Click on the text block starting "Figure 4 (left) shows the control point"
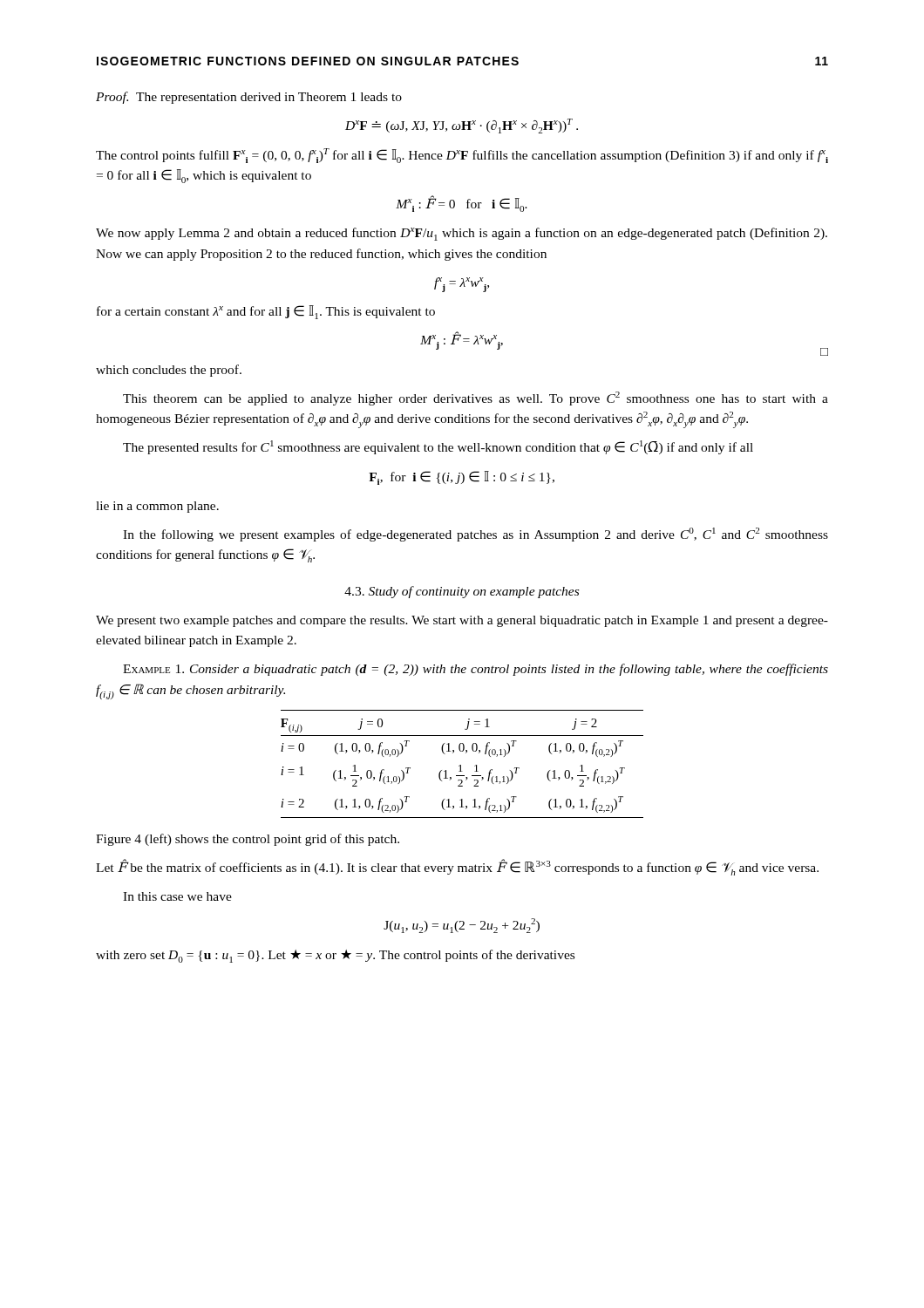Screen dimensions: 1308x924 click(248, 840)
